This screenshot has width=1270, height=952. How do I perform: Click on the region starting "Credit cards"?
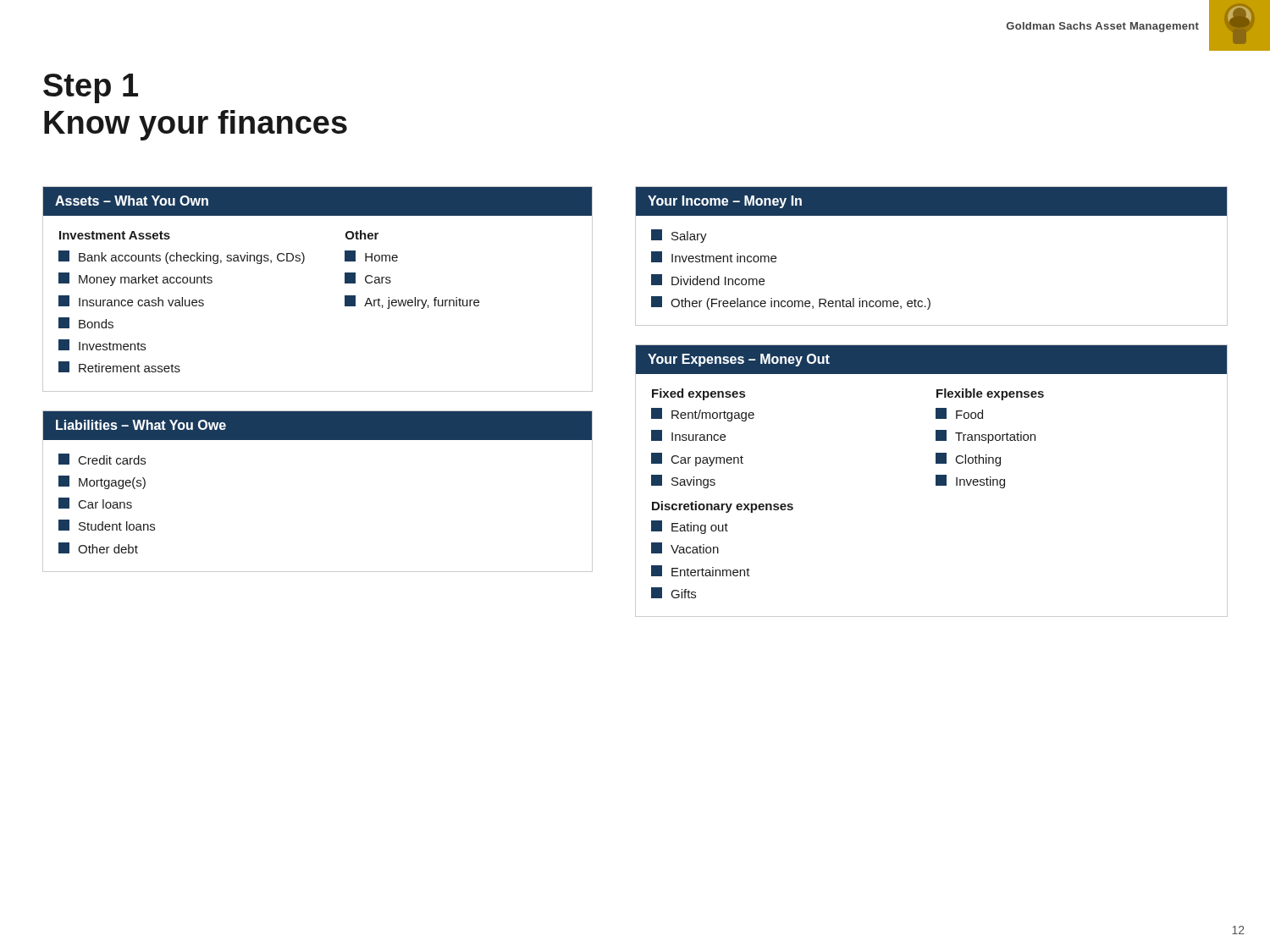coord(102,459)
